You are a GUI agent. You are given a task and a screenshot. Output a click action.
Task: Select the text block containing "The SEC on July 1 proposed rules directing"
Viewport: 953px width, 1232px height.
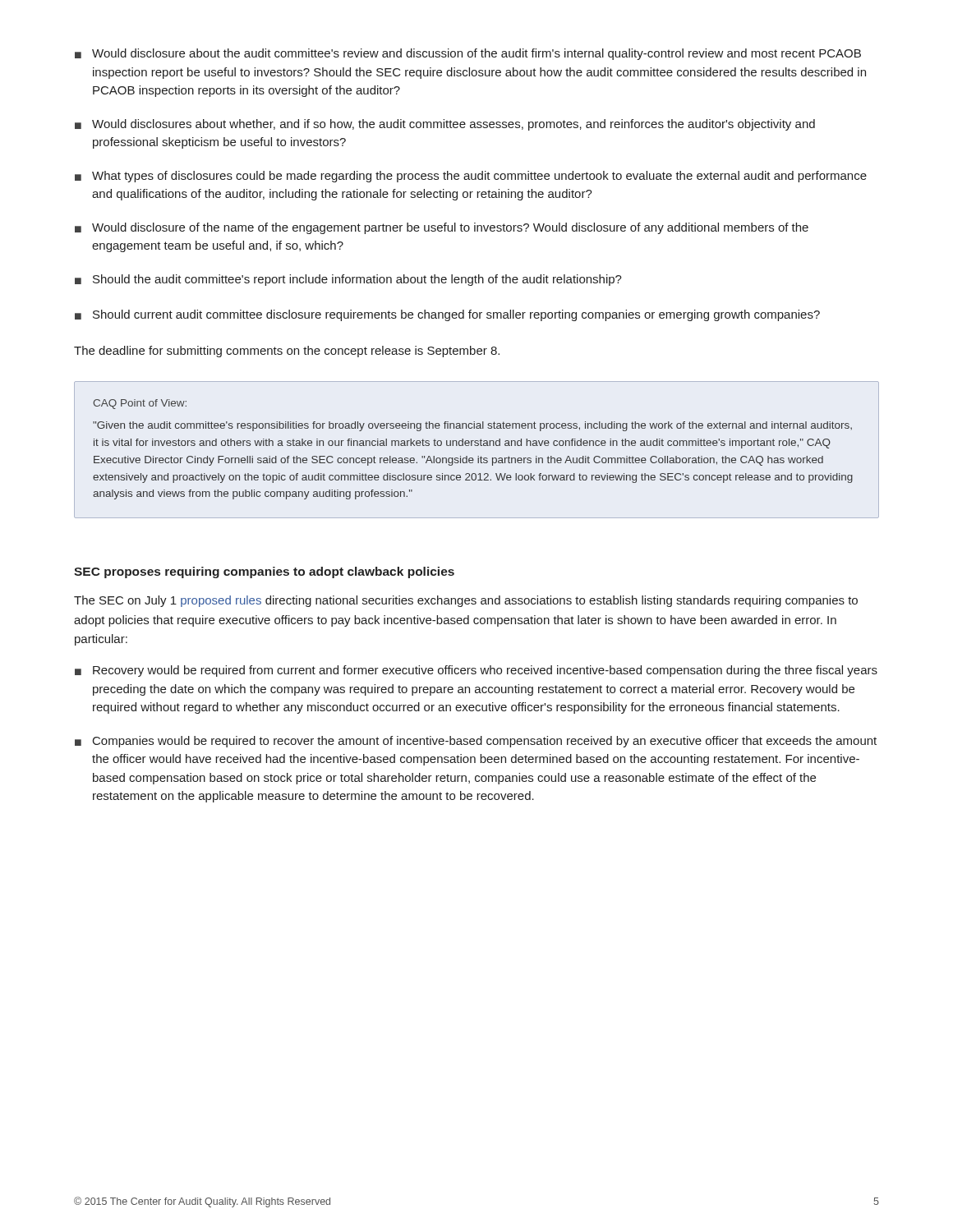pyautogui.click(x=466, y=619)
